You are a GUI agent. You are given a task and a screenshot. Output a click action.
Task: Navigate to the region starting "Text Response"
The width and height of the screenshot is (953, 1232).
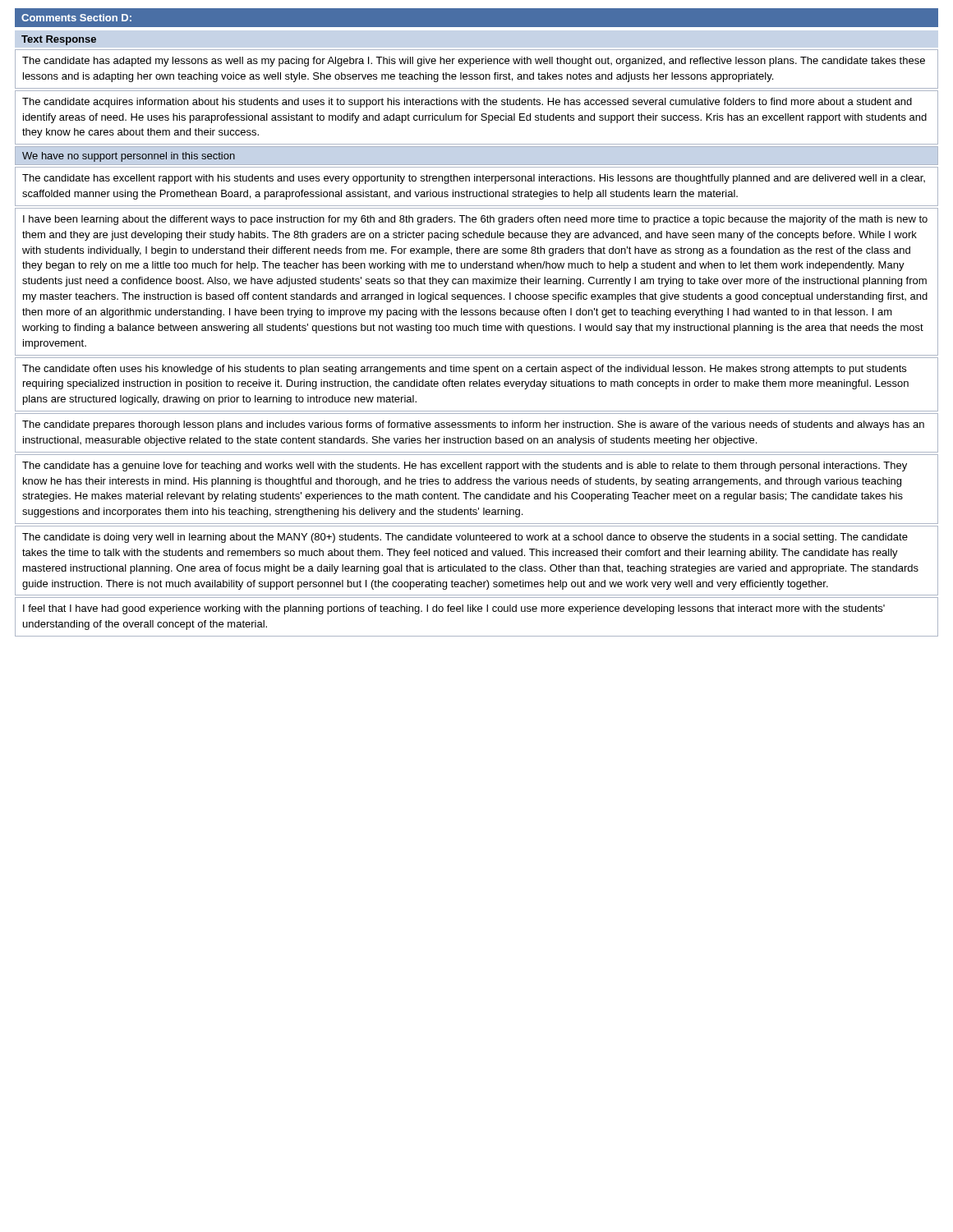pos(59,39)
